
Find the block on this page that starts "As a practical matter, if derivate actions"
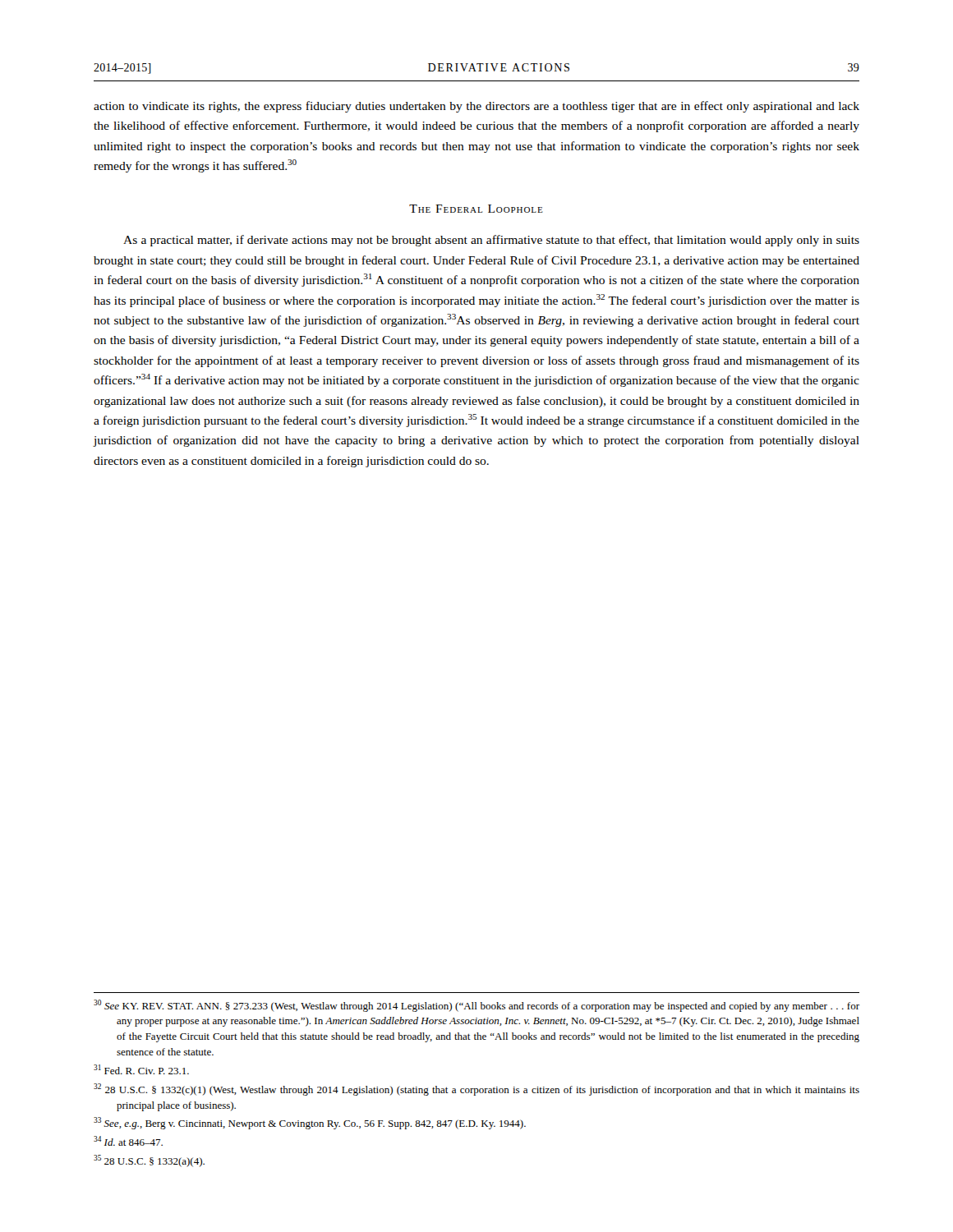click(x=476, y=350)
